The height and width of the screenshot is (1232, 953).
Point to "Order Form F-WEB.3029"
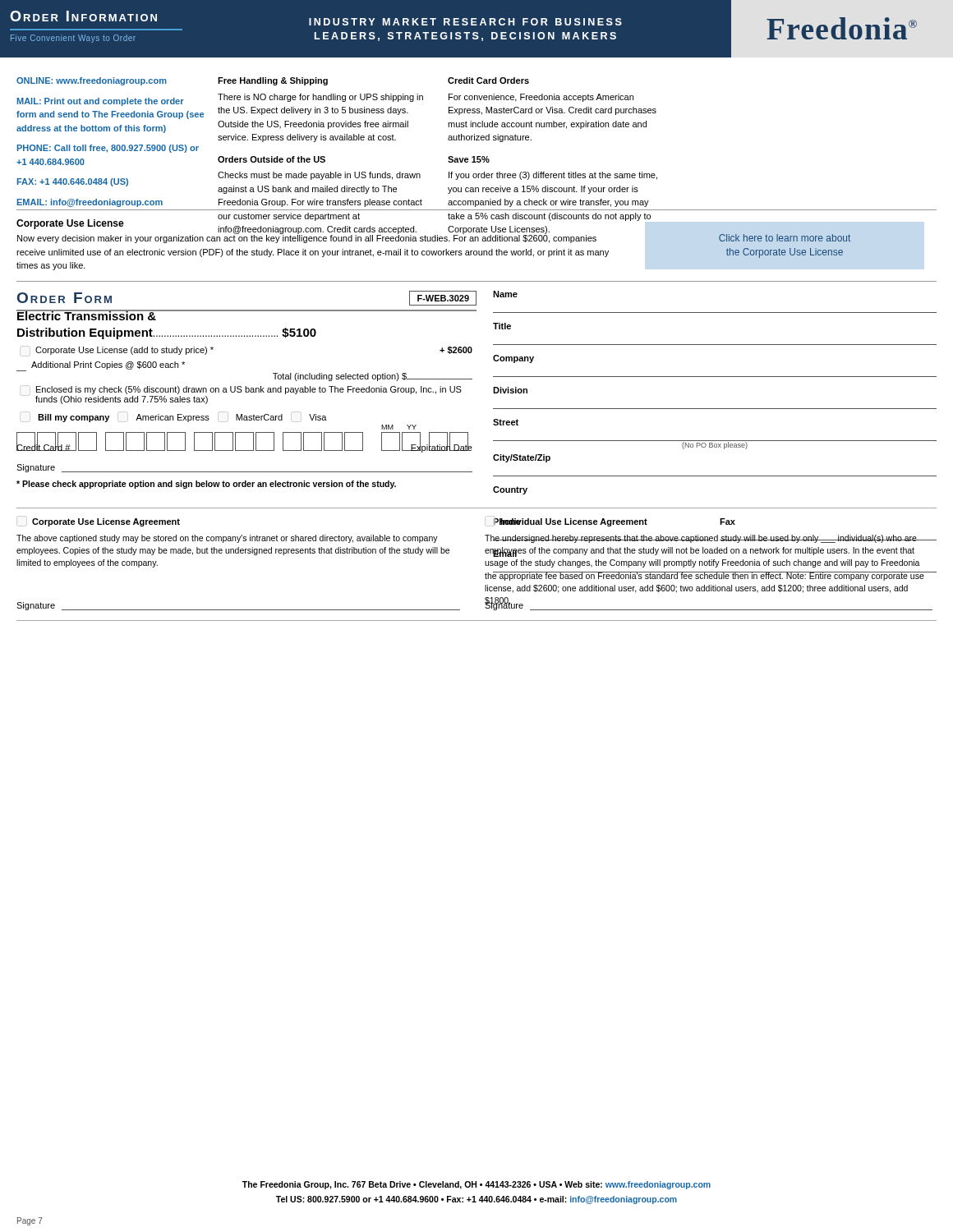click(246, 300)
